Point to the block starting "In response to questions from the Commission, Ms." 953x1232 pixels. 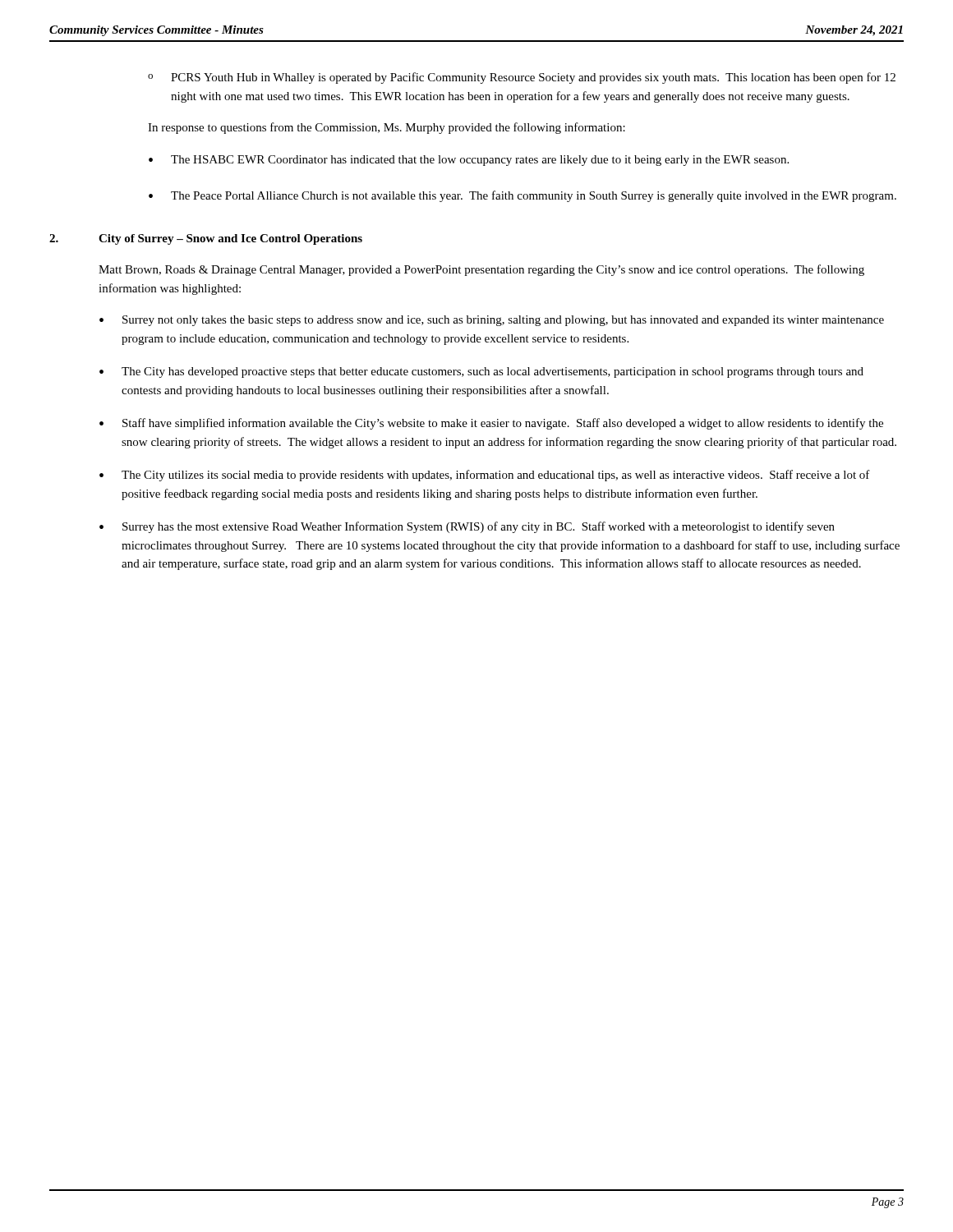pos(387,127)
